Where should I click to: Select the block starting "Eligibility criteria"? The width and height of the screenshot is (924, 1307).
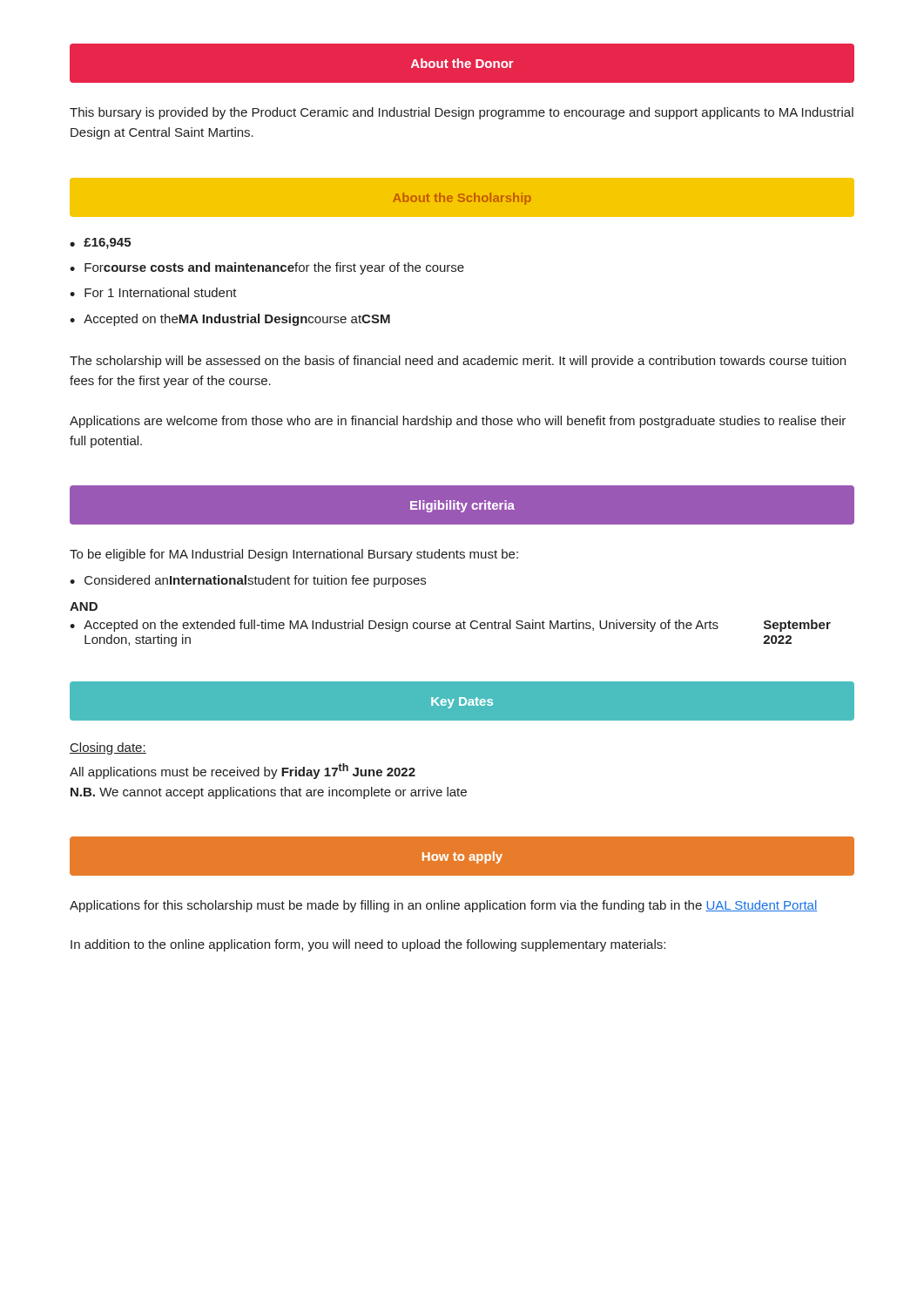462,505
